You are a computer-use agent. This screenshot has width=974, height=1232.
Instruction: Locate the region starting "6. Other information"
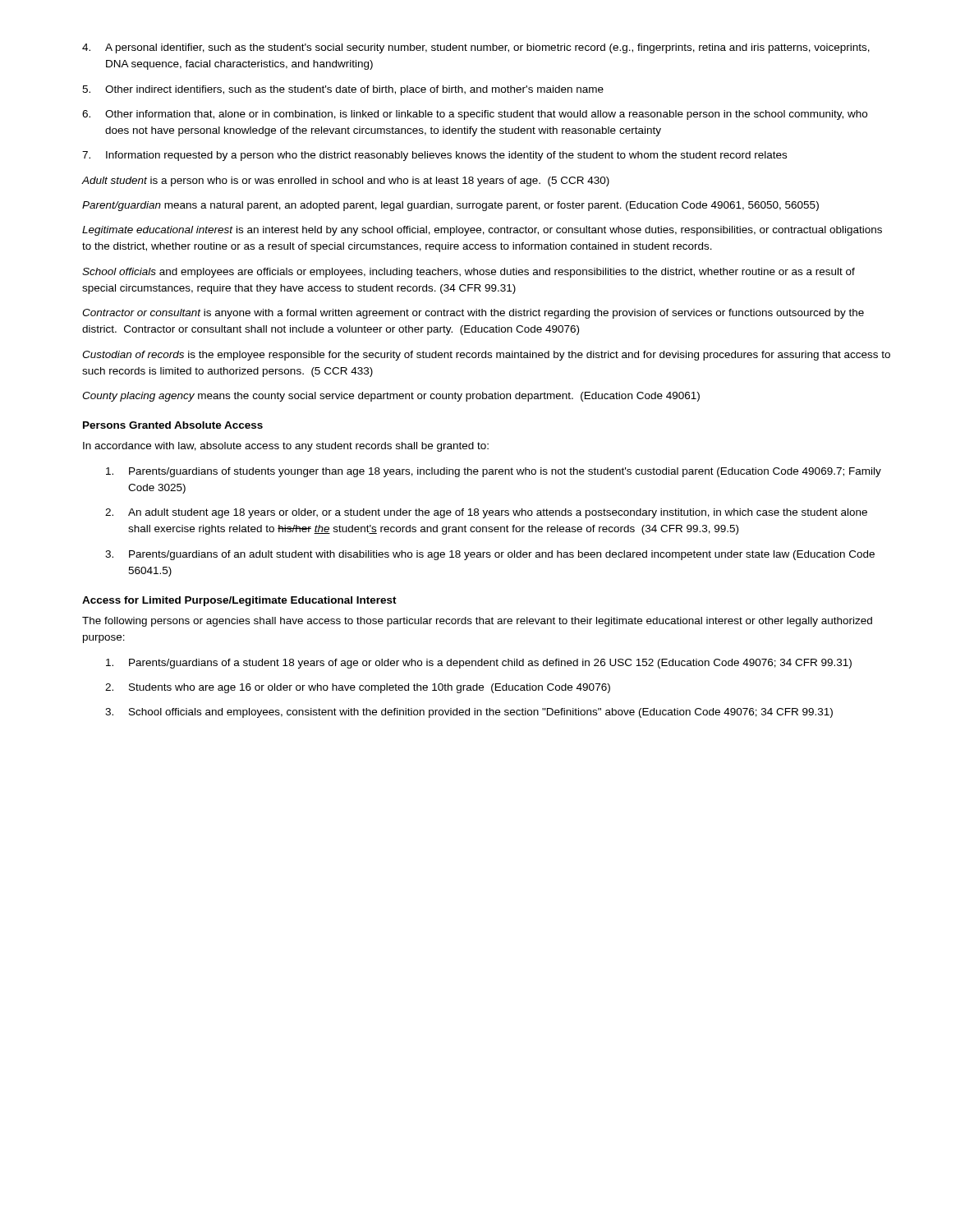point(487,122)
